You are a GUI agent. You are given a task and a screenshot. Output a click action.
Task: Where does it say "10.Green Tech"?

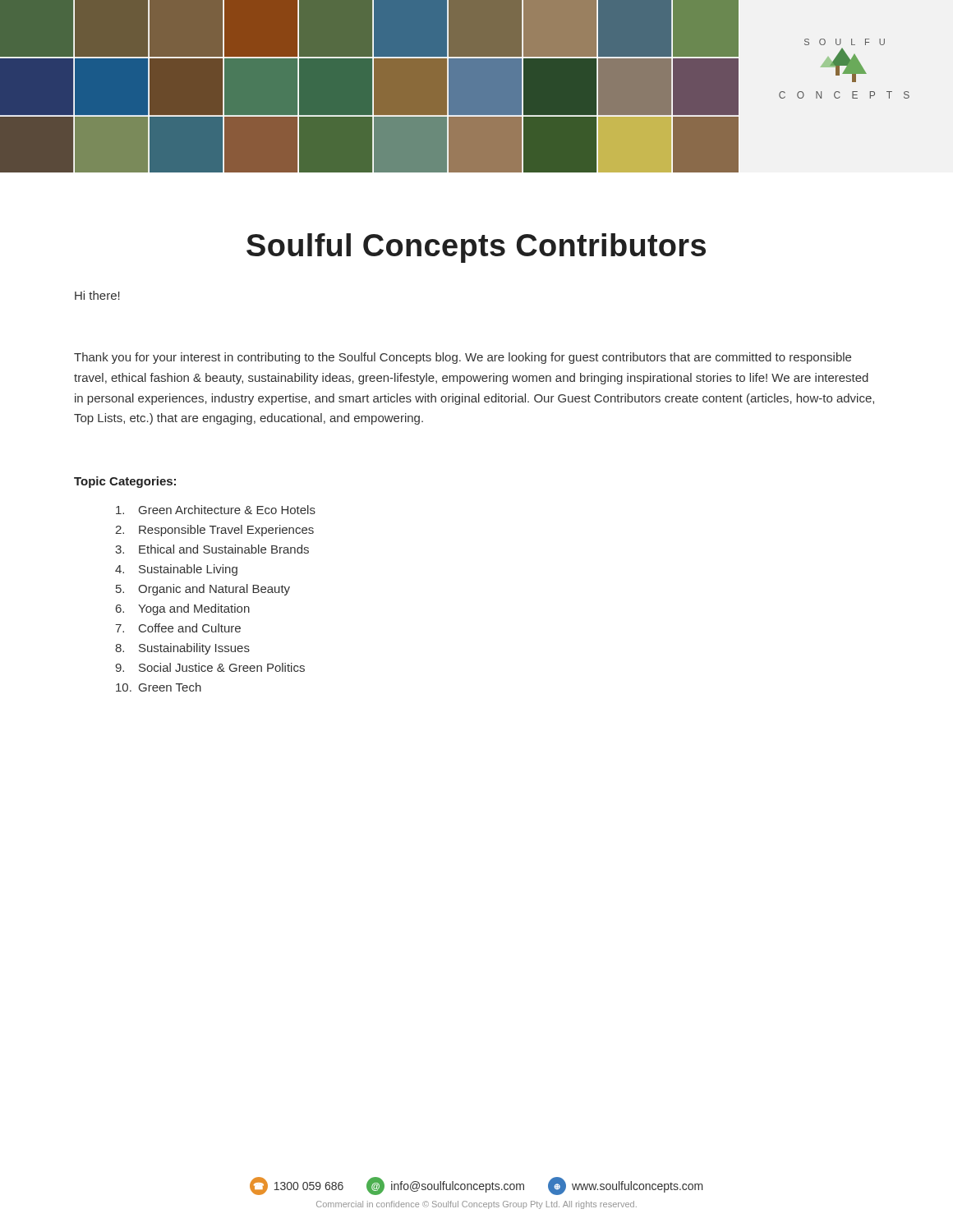[158, 687]
